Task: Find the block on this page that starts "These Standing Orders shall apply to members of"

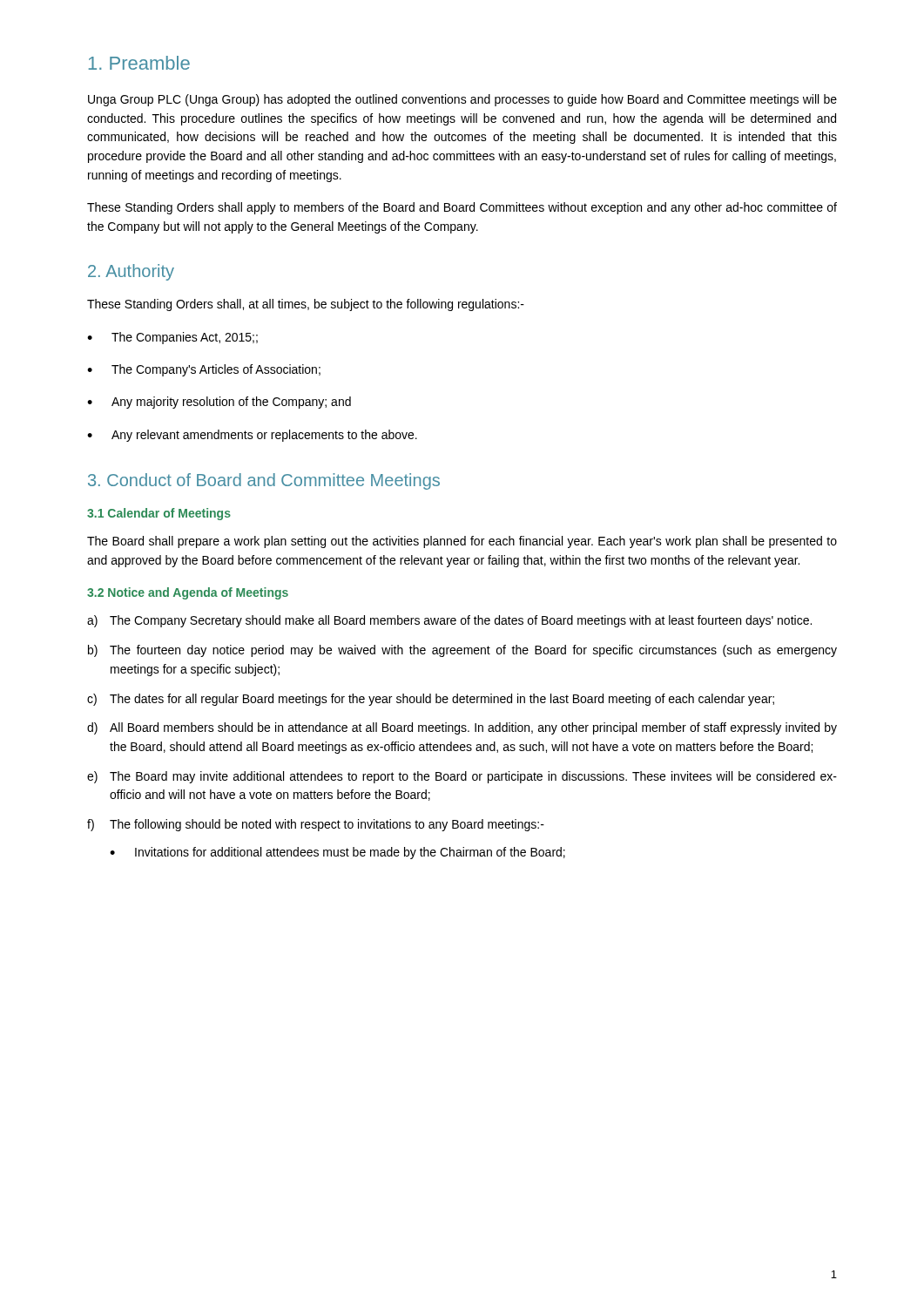Action: tap(462, 217)
